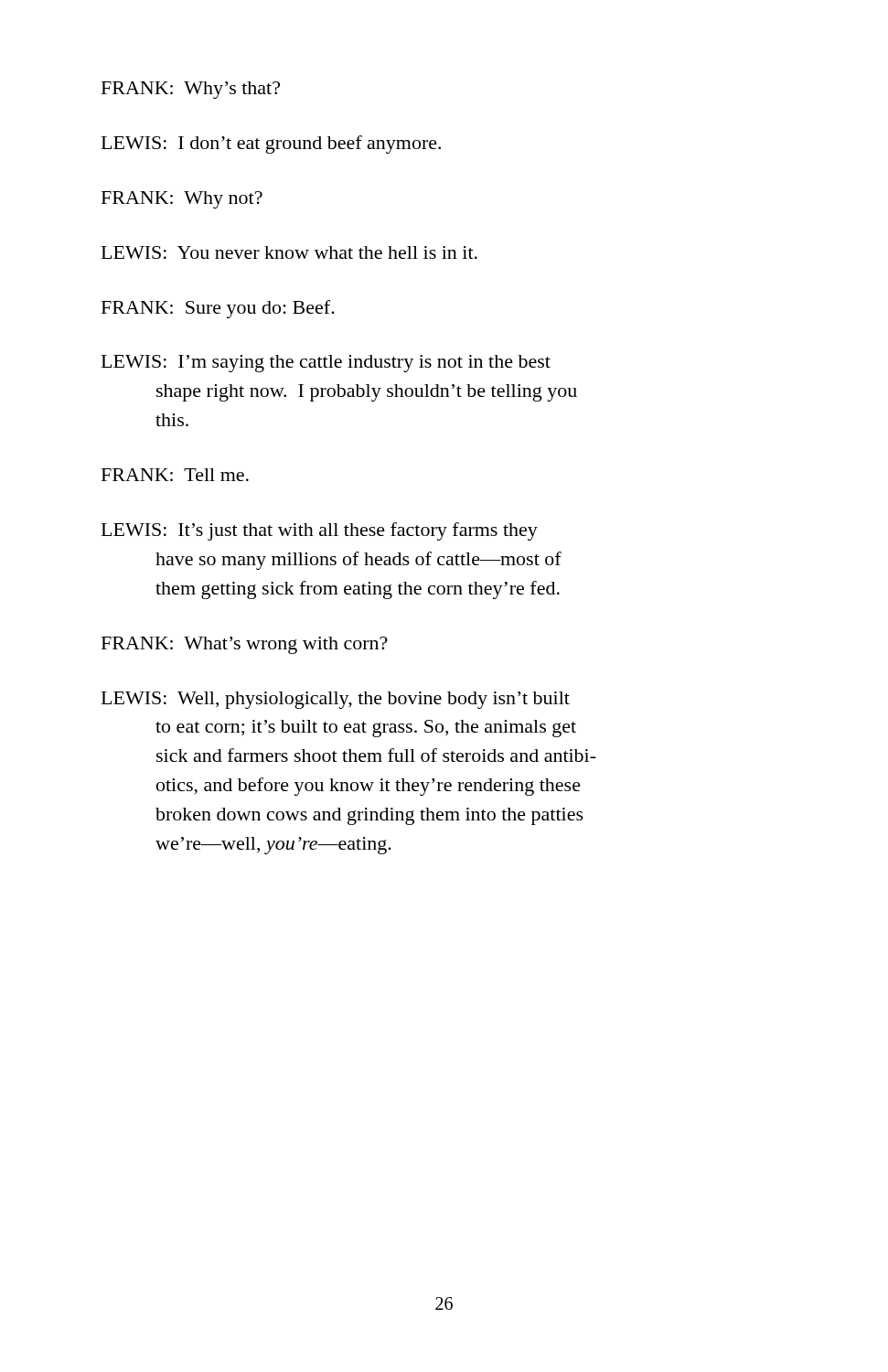The width and height of the screenshot is (888, 1372).
Task: Locate the text block containing "LEWIS: I don’t eat"
Action: pos(271,142)
